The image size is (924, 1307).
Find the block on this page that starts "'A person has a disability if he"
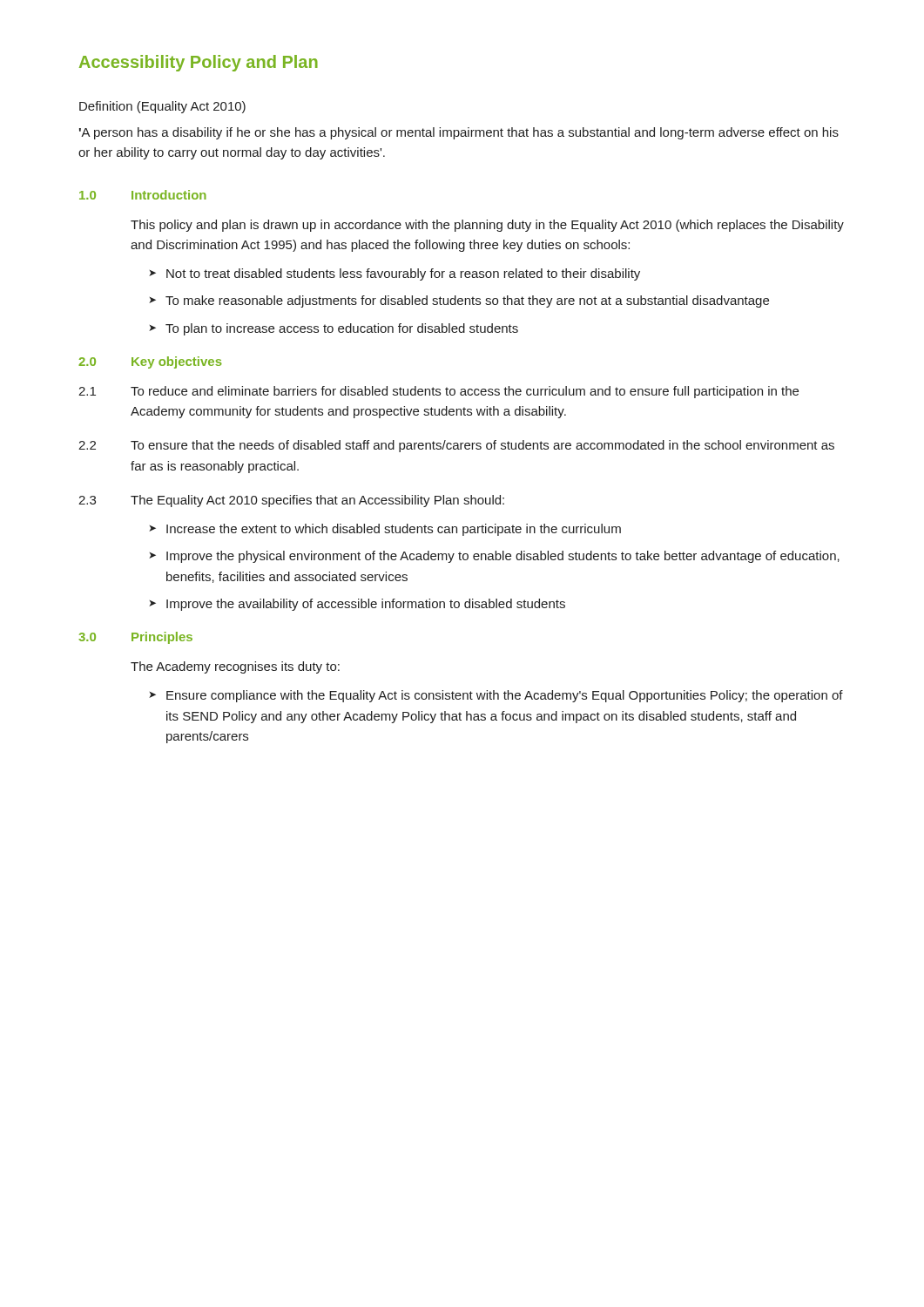(x=458, y=142)
